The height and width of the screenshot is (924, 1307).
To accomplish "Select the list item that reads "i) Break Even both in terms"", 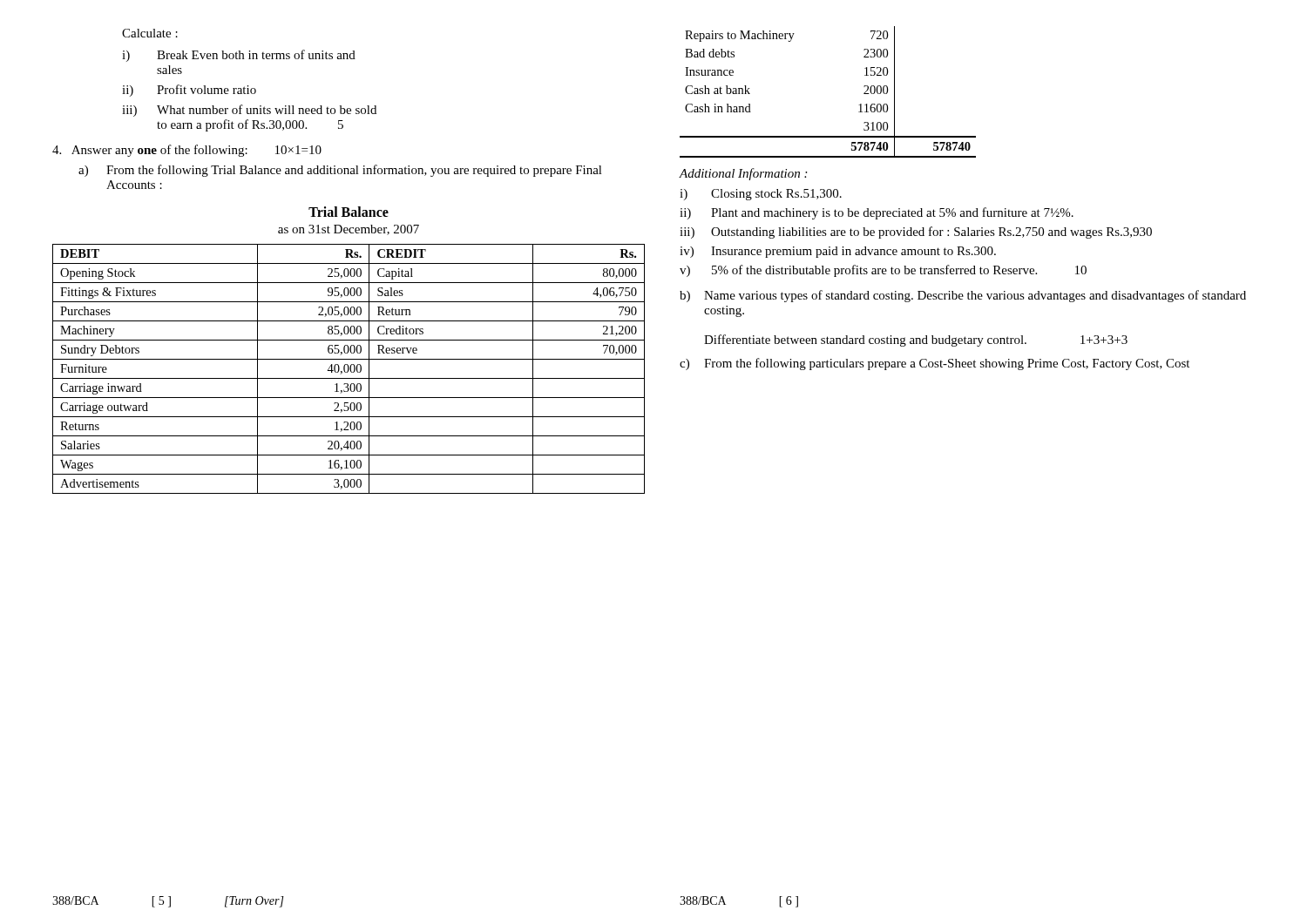I will coord(239,56).
